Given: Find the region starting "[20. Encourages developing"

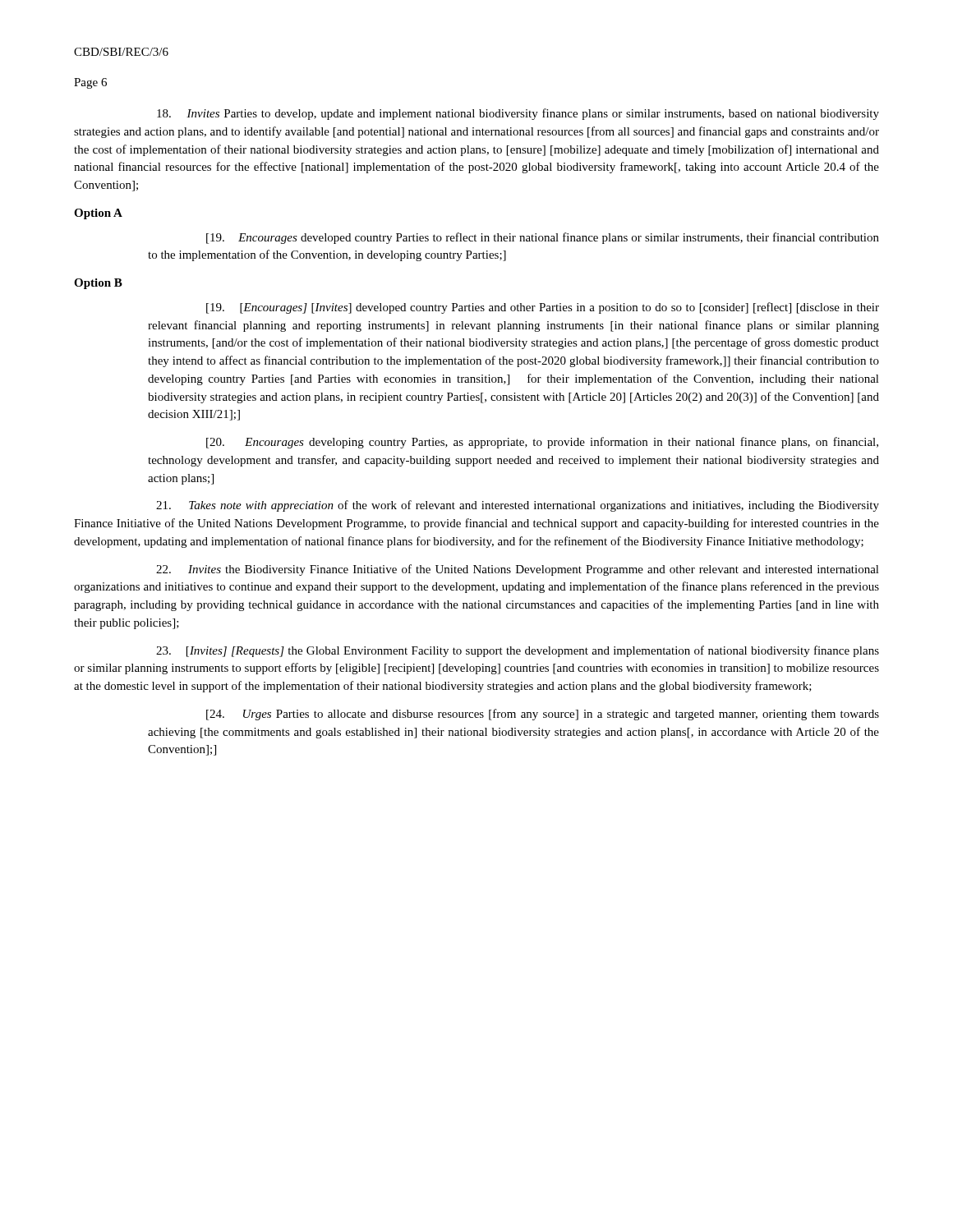Looking at the screenshot, I should pyautogui.click(x=513, y=460).
